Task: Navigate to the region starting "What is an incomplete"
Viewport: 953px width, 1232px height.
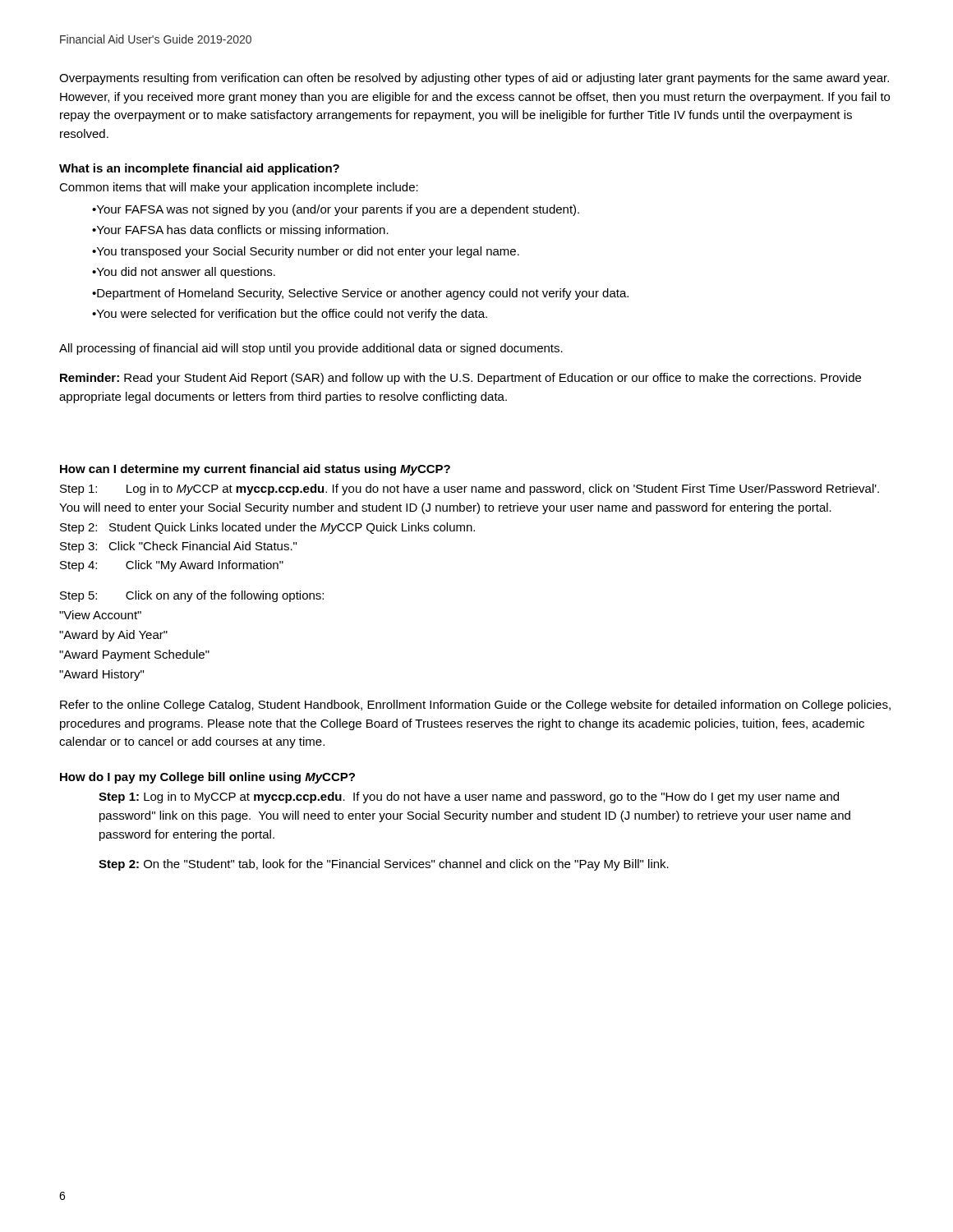Action: tap(200, 168)
